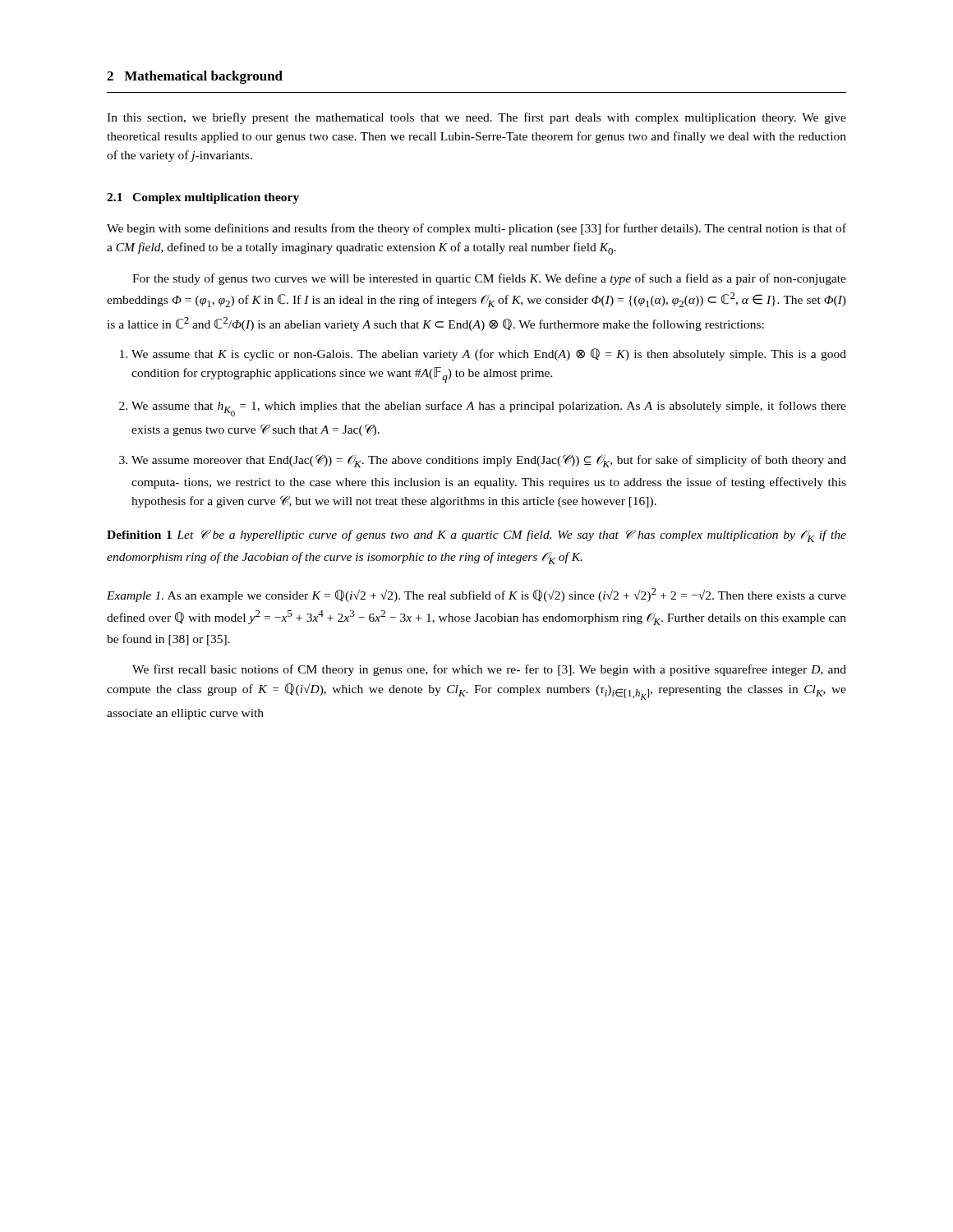Click on the list item containing "We assume moreover that End(Jac(𝒞)) = 𝒪K."
The height and width of the screenshot is (1232, 953).
476,480
